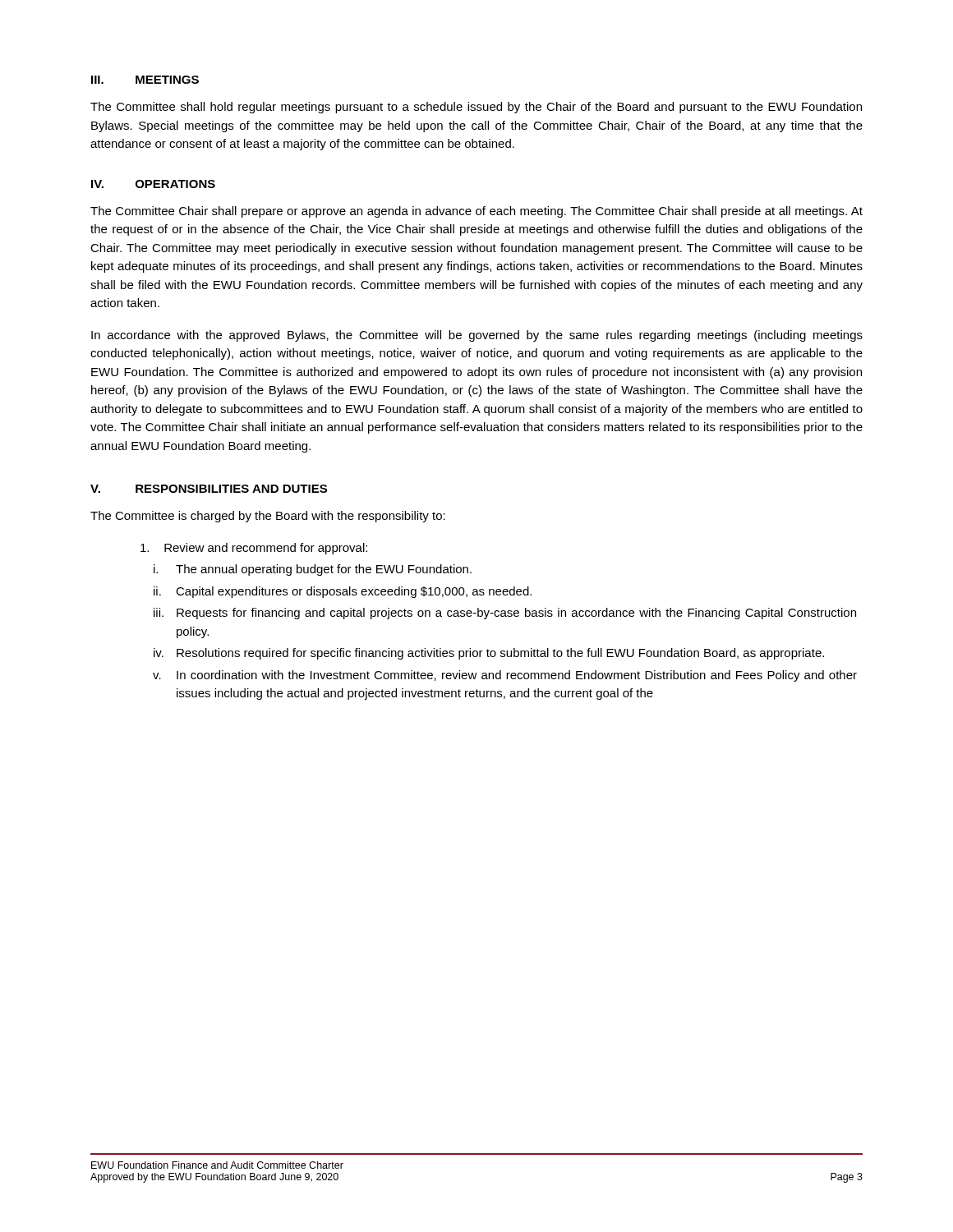Navigate to the passage starting "The Committee shall hold regular meetings pursuant"

point(476,125)
